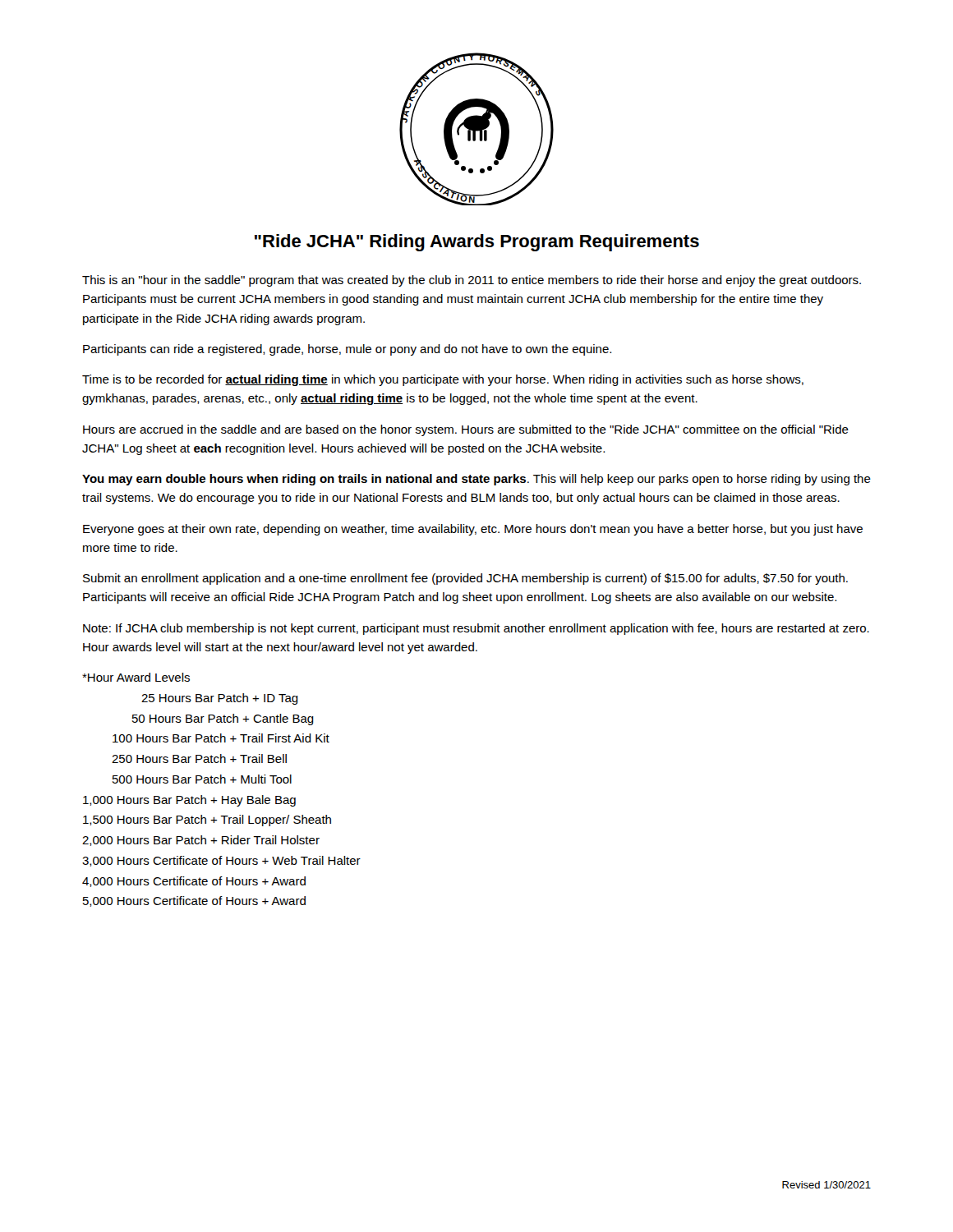
Task: Select the text block starting "You may earn double hours when riding on"
Action: coord(476,488)
